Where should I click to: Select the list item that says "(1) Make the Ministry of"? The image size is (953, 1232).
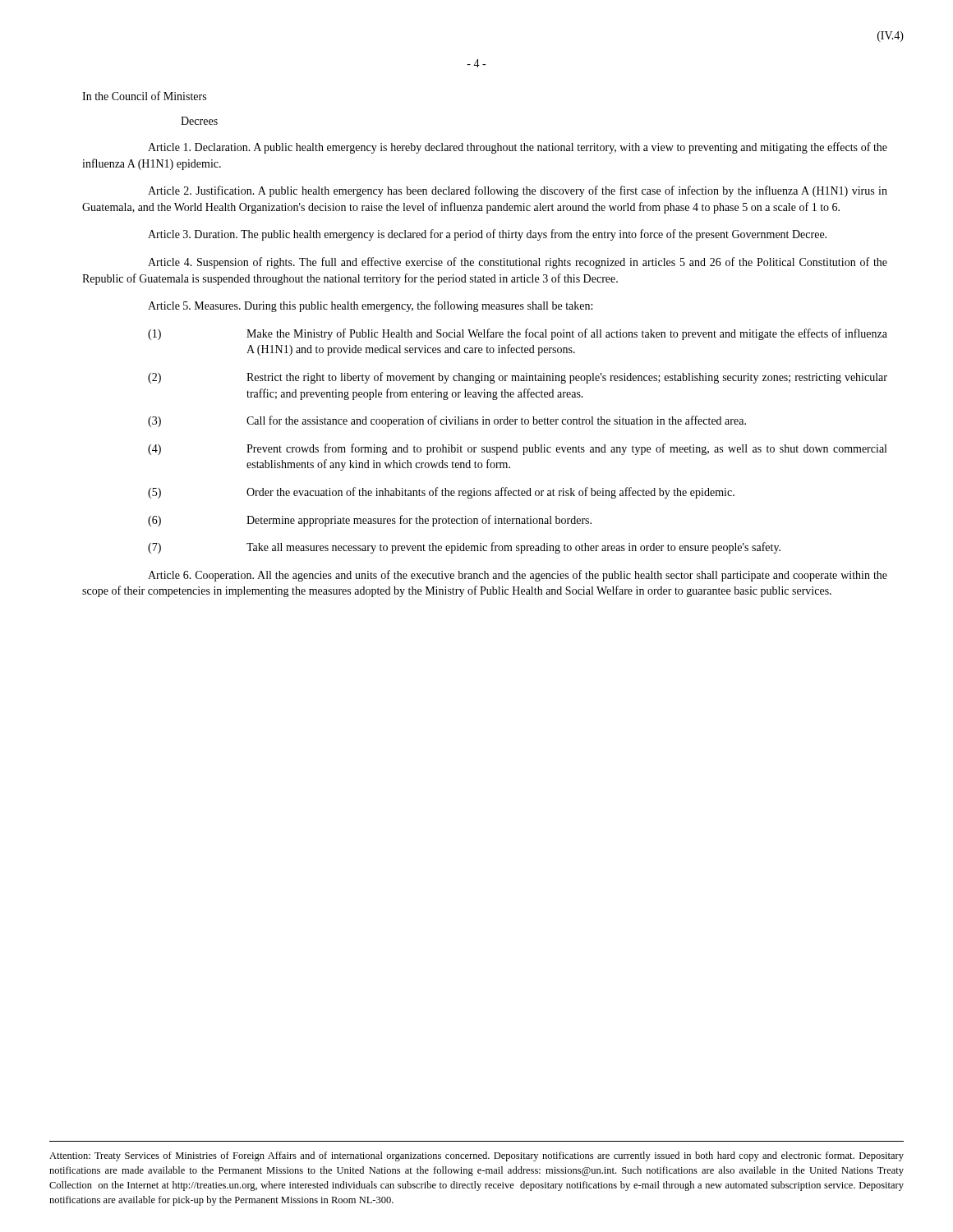pos(485,342)
